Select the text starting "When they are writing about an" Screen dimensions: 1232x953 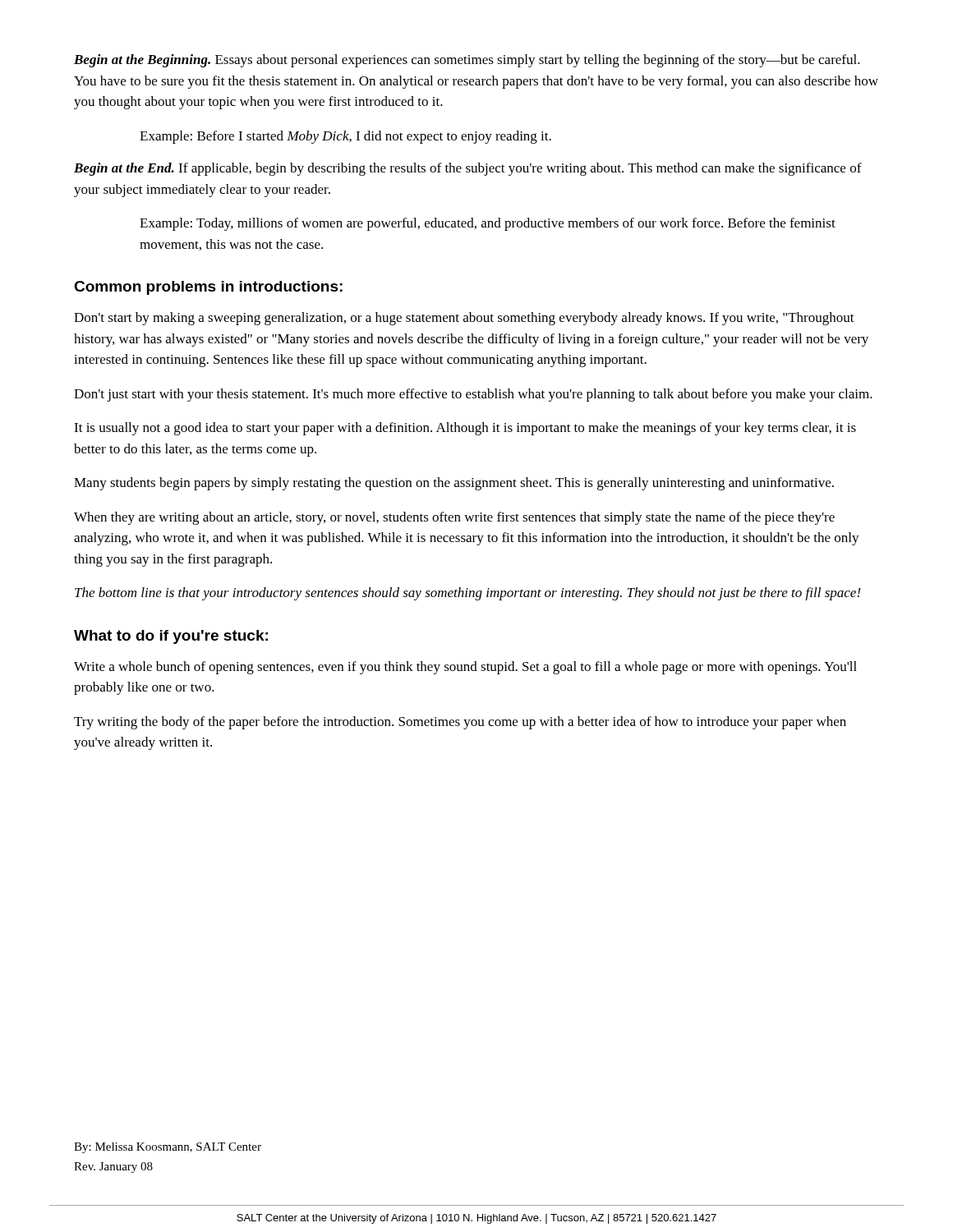[466, 538]
